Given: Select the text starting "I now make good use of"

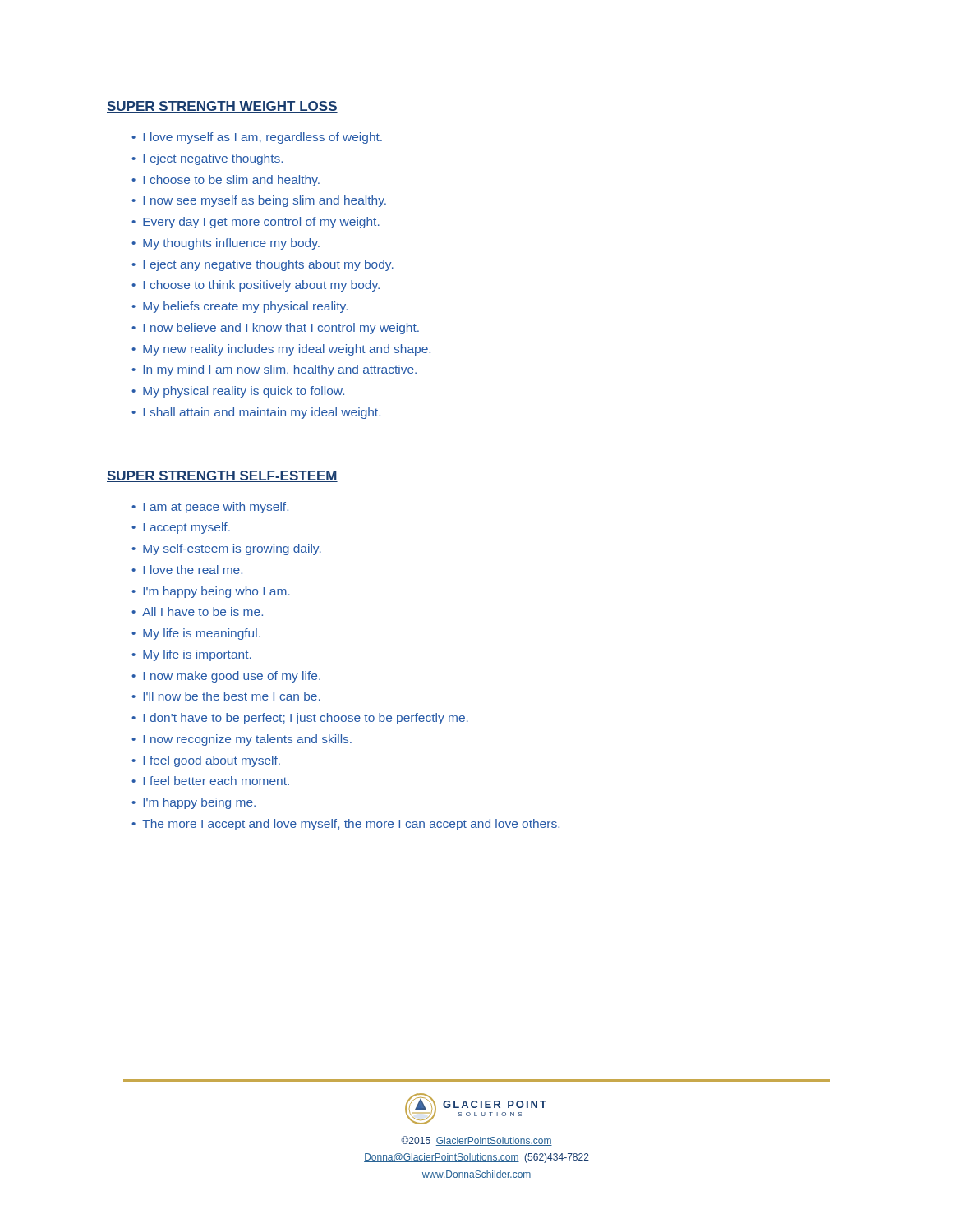Looking at the screenshot, I should [232, 675].
